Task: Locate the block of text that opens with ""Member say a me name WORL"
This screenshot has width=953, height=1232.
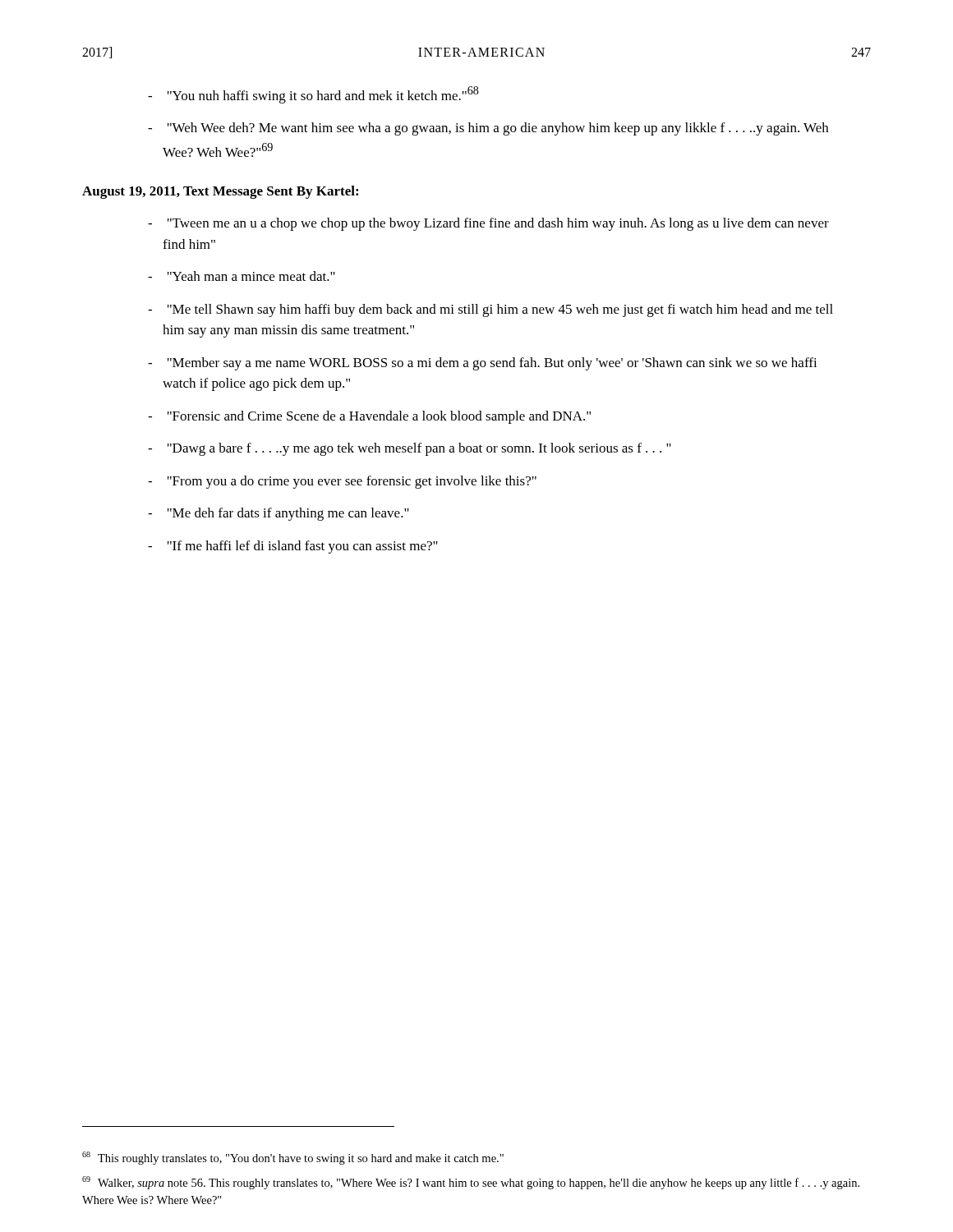Action: 493,373
